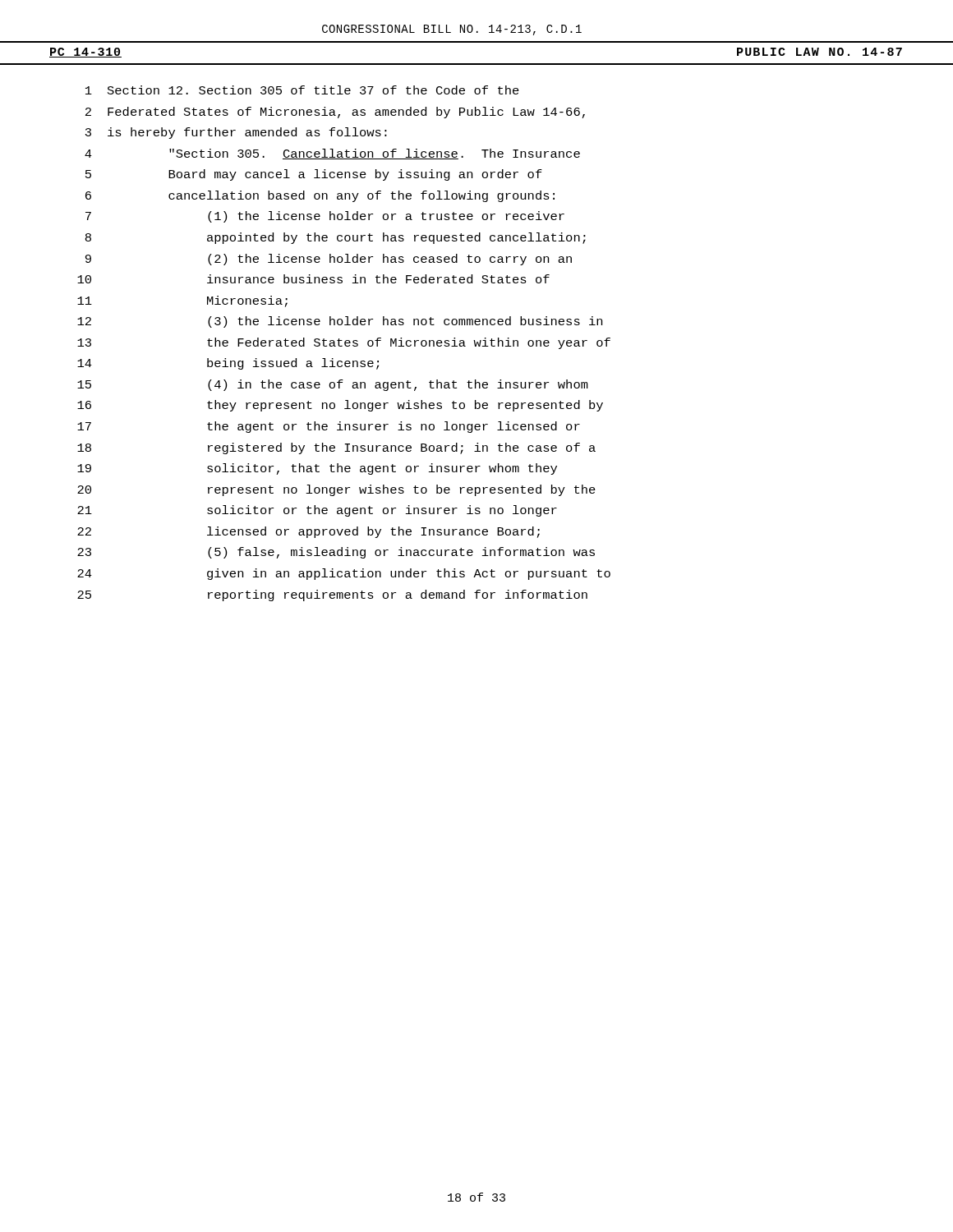This screenshot has height=1232, width=953.
Task: Select the text starting "21 solicitor or the"
Action: pos(476,512)
